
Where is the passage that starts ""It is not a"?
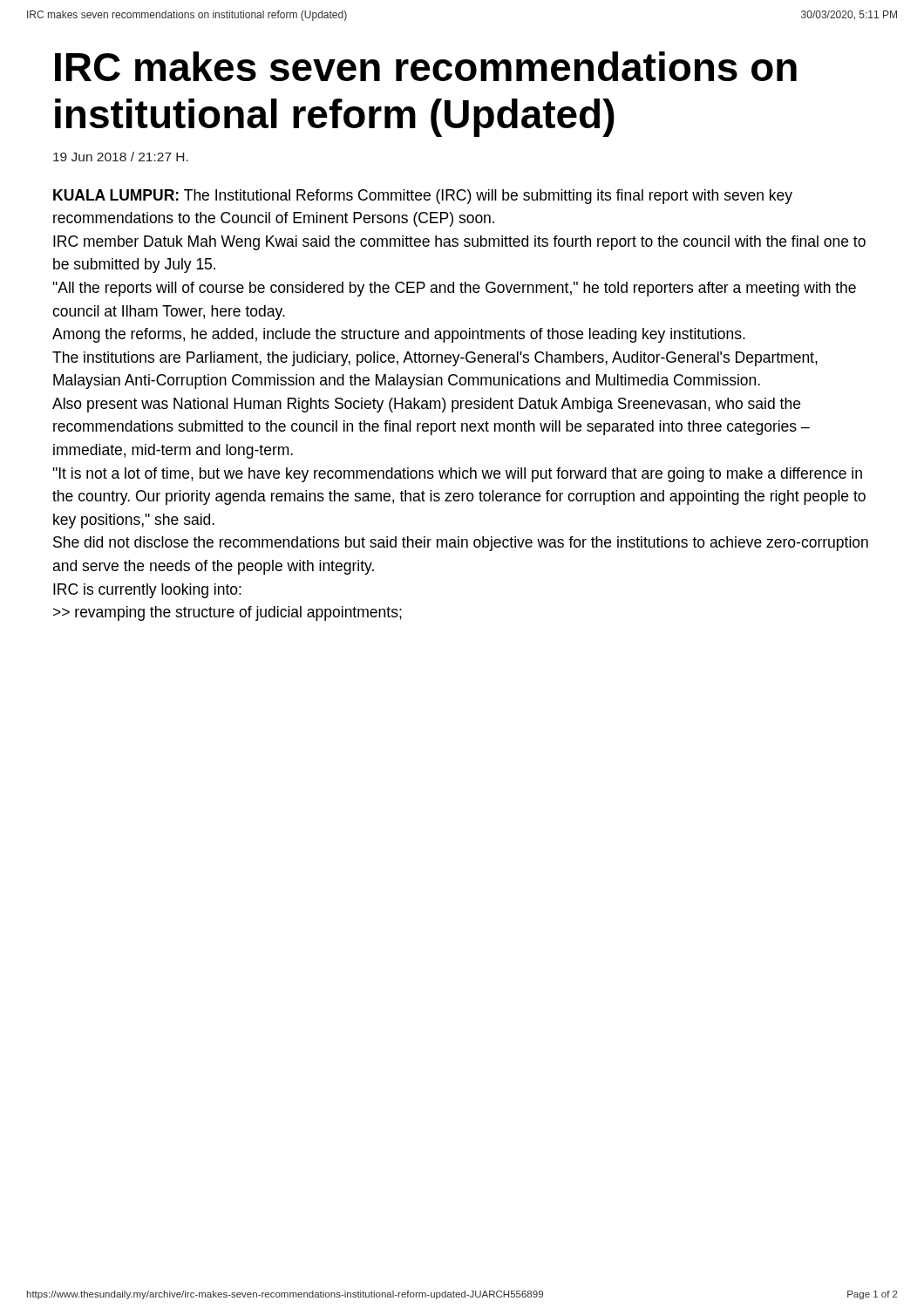(462, 497)
